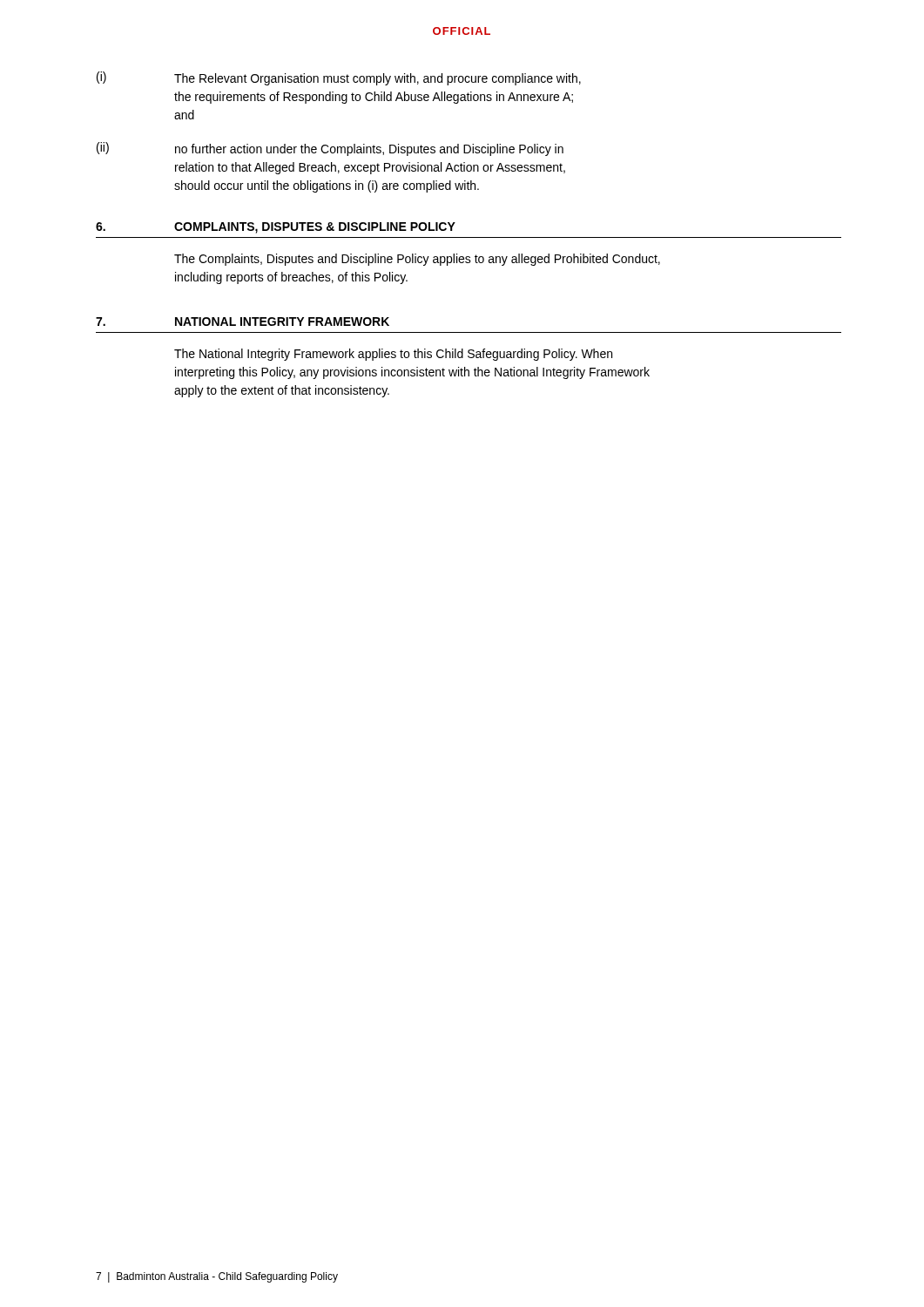Point to the block beginning "The Complaints, Disputes"

[417, 268]
